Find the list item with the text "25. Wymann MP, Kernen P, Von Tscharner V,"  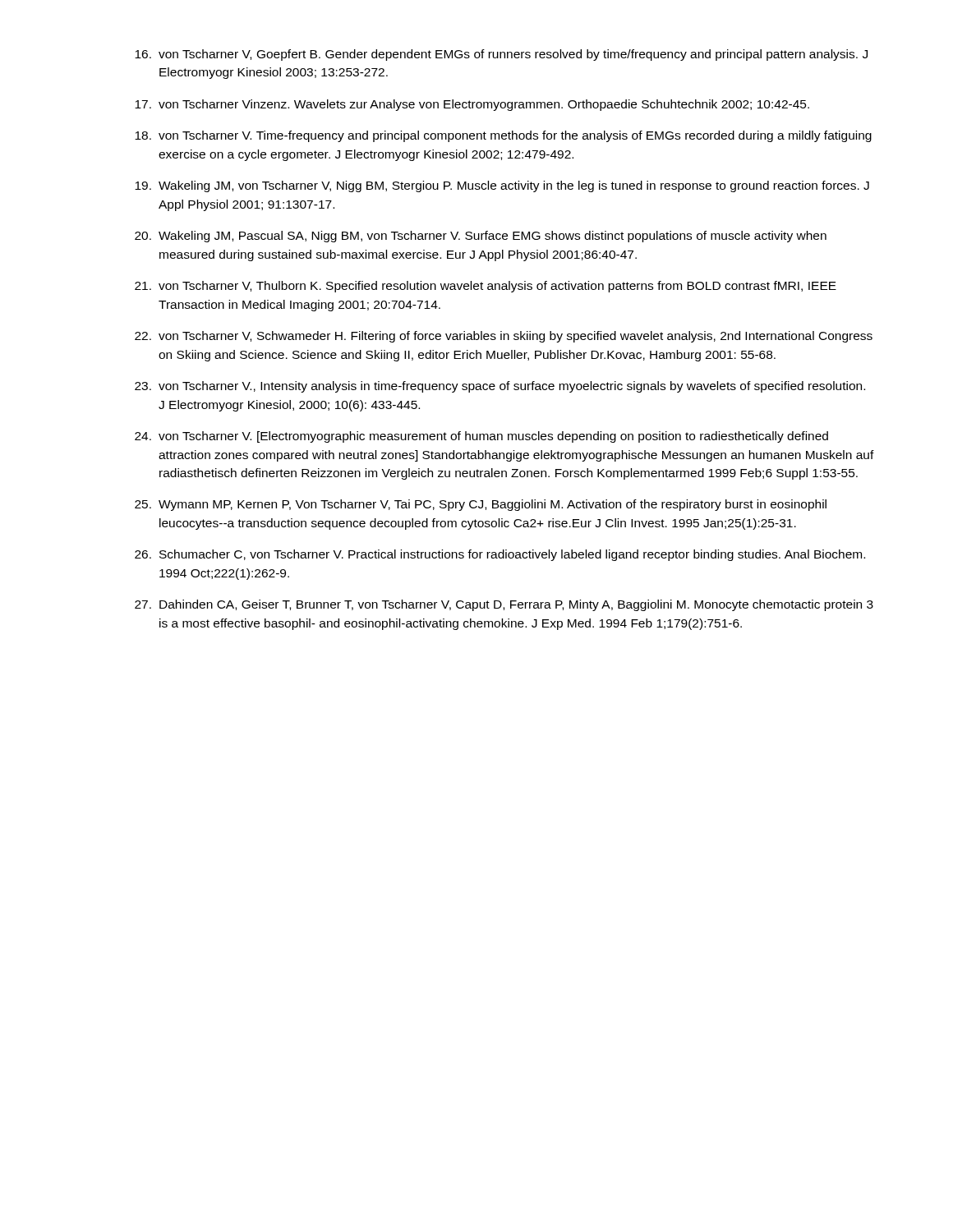click(x=476, y=514)
